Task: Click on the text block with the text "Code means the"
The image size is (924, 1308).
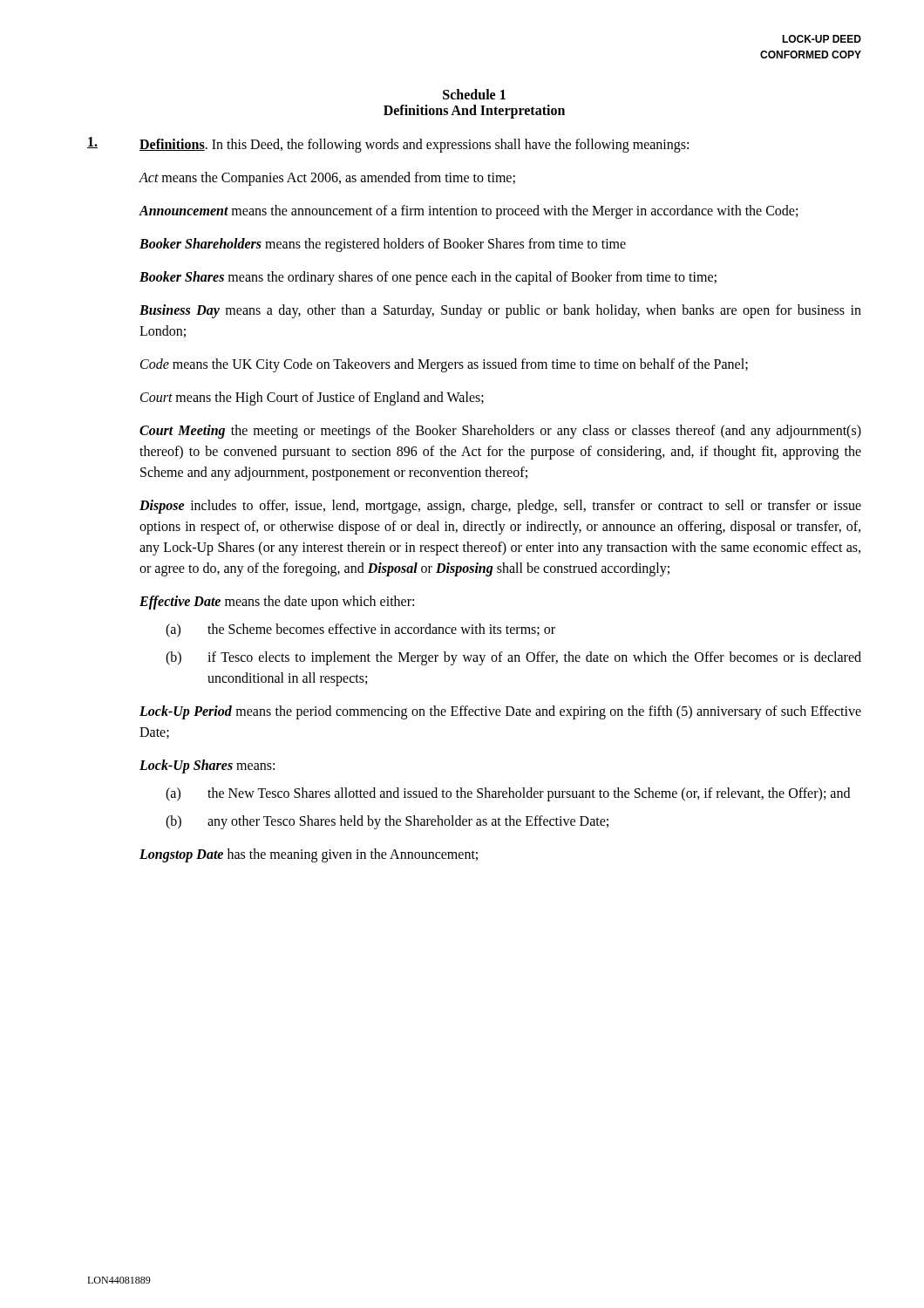Action: (x=444, y=364)
